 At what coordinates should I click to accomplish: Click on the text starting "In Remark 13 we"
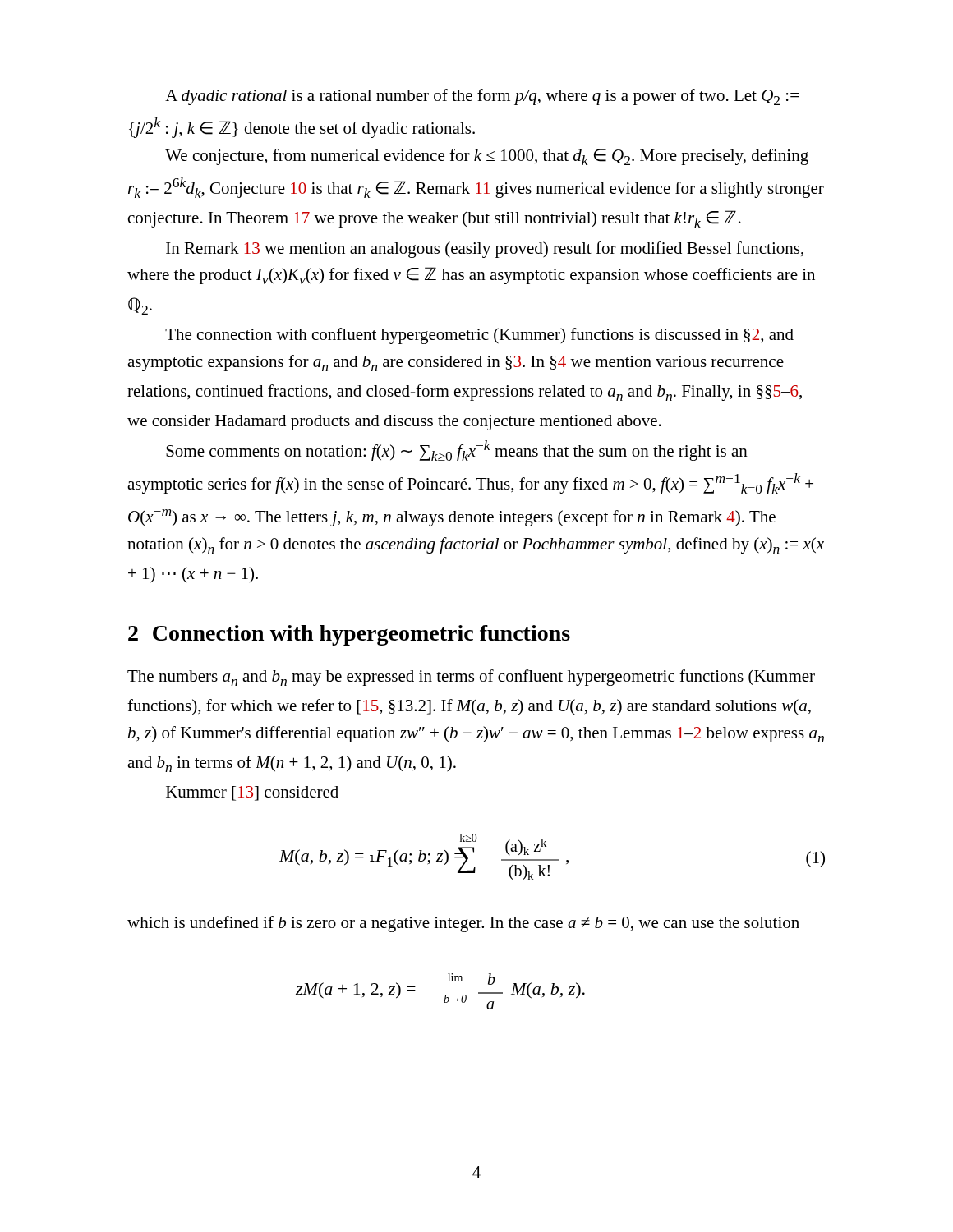476,278
